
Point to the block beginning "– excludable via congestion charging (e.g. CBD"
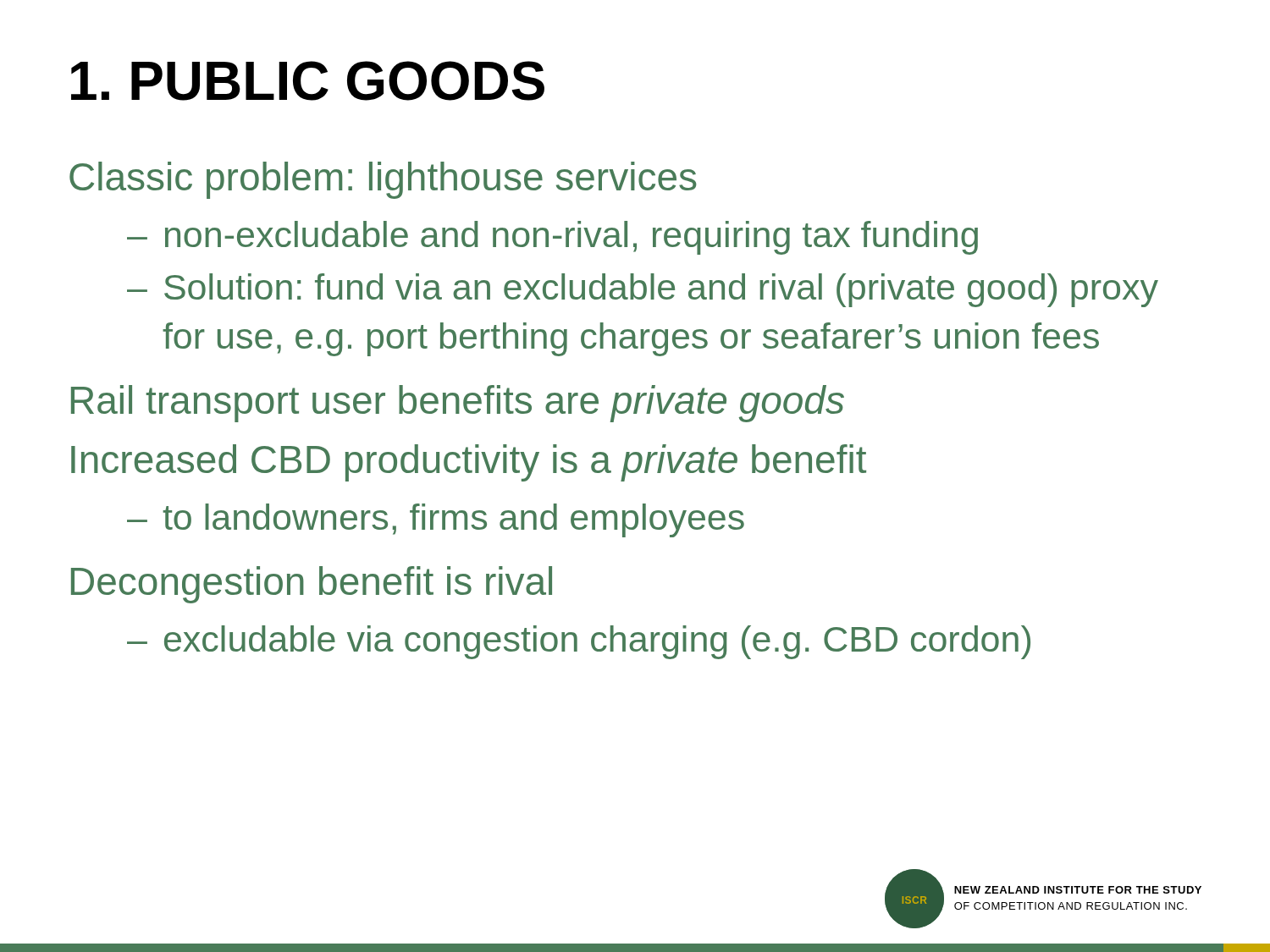tap(580, 639)
